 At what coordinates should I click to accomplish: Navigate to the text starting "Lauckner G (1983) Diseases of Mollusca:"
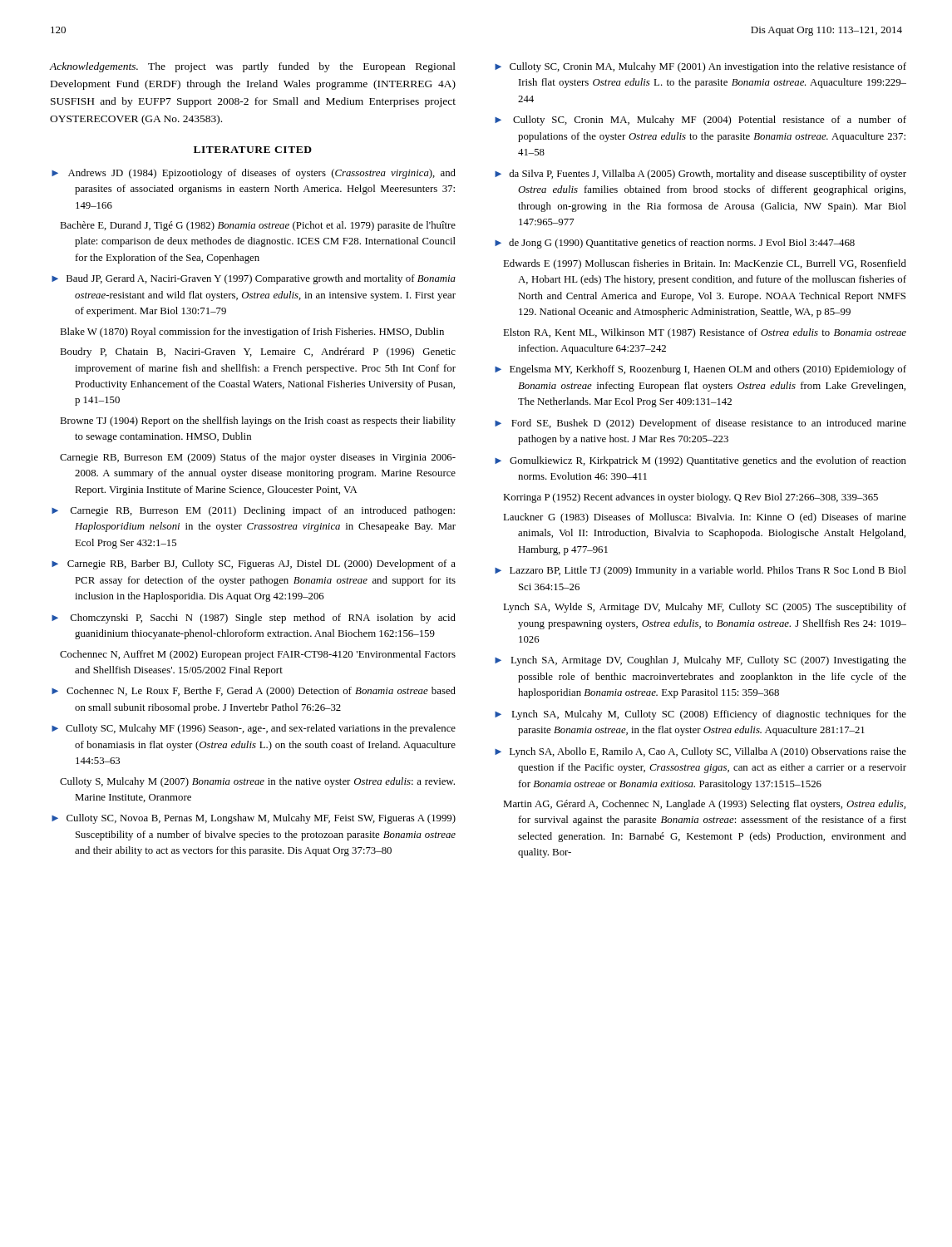pyautogui.click(x=705, y=533)
